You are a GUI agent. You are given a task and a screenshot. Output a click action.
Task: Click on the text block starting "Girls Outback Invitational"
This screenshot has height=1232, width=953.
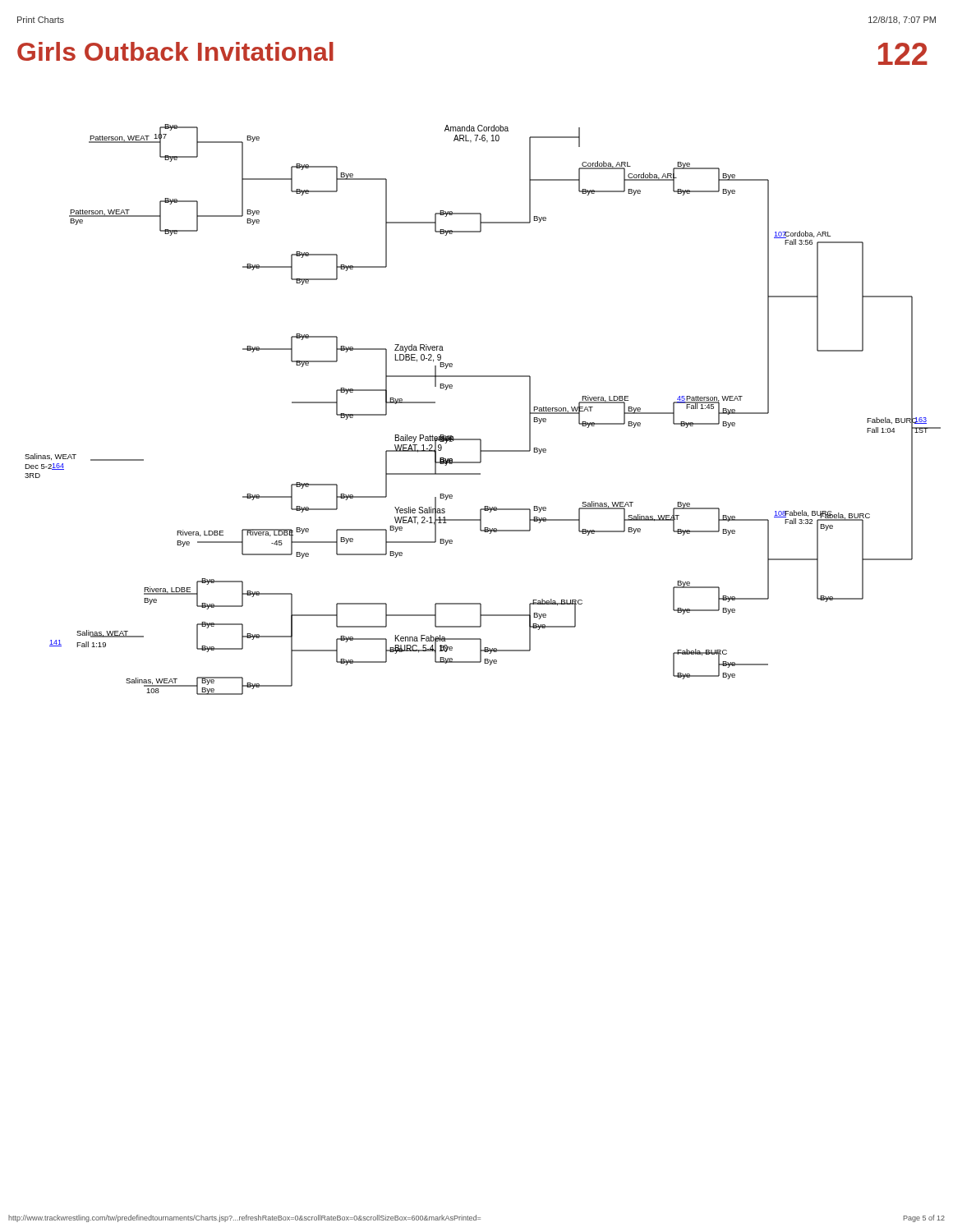[176, 52]
